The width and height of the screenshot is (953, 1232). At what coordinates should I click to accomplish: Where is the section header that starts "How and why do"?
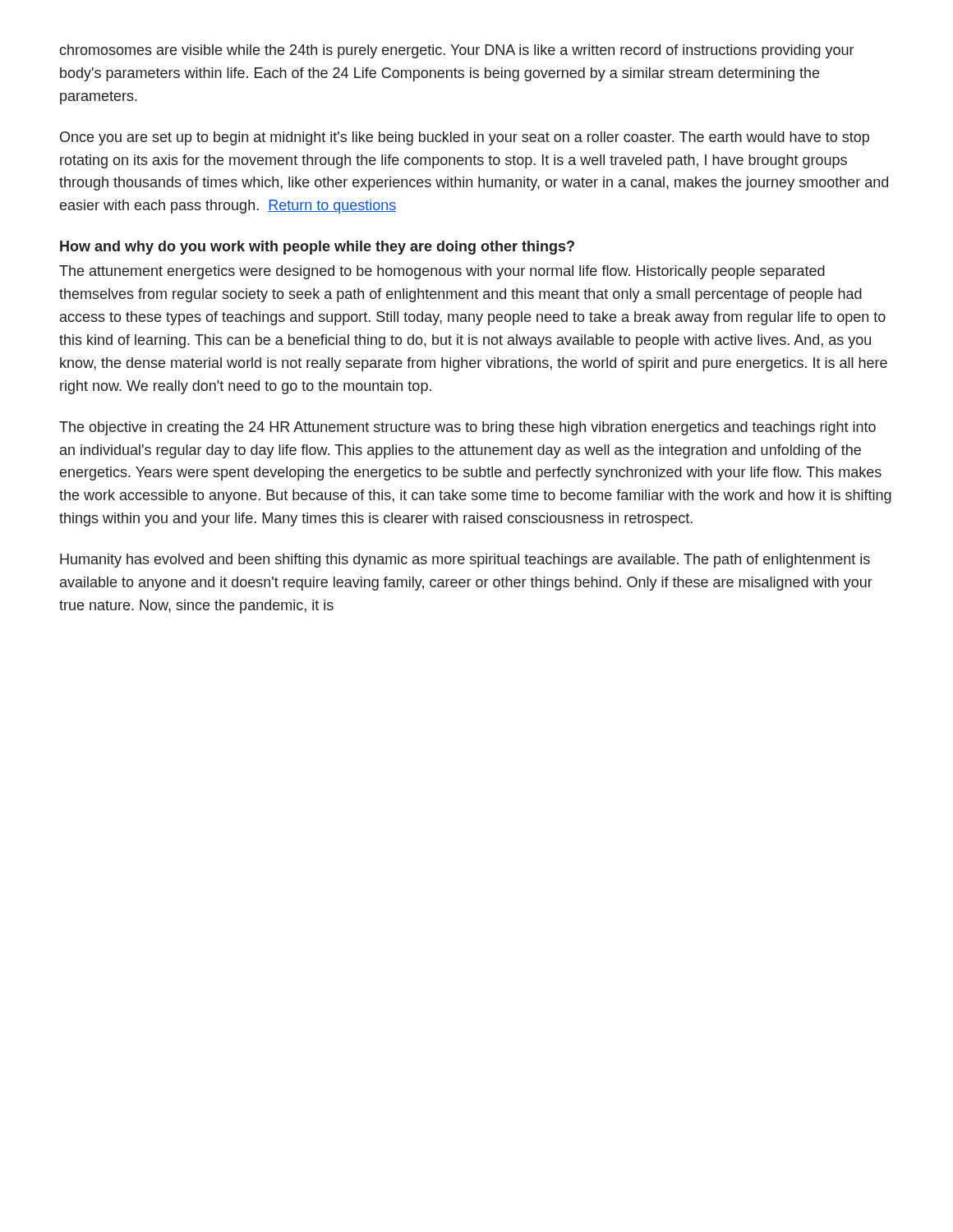pos(476,247)
